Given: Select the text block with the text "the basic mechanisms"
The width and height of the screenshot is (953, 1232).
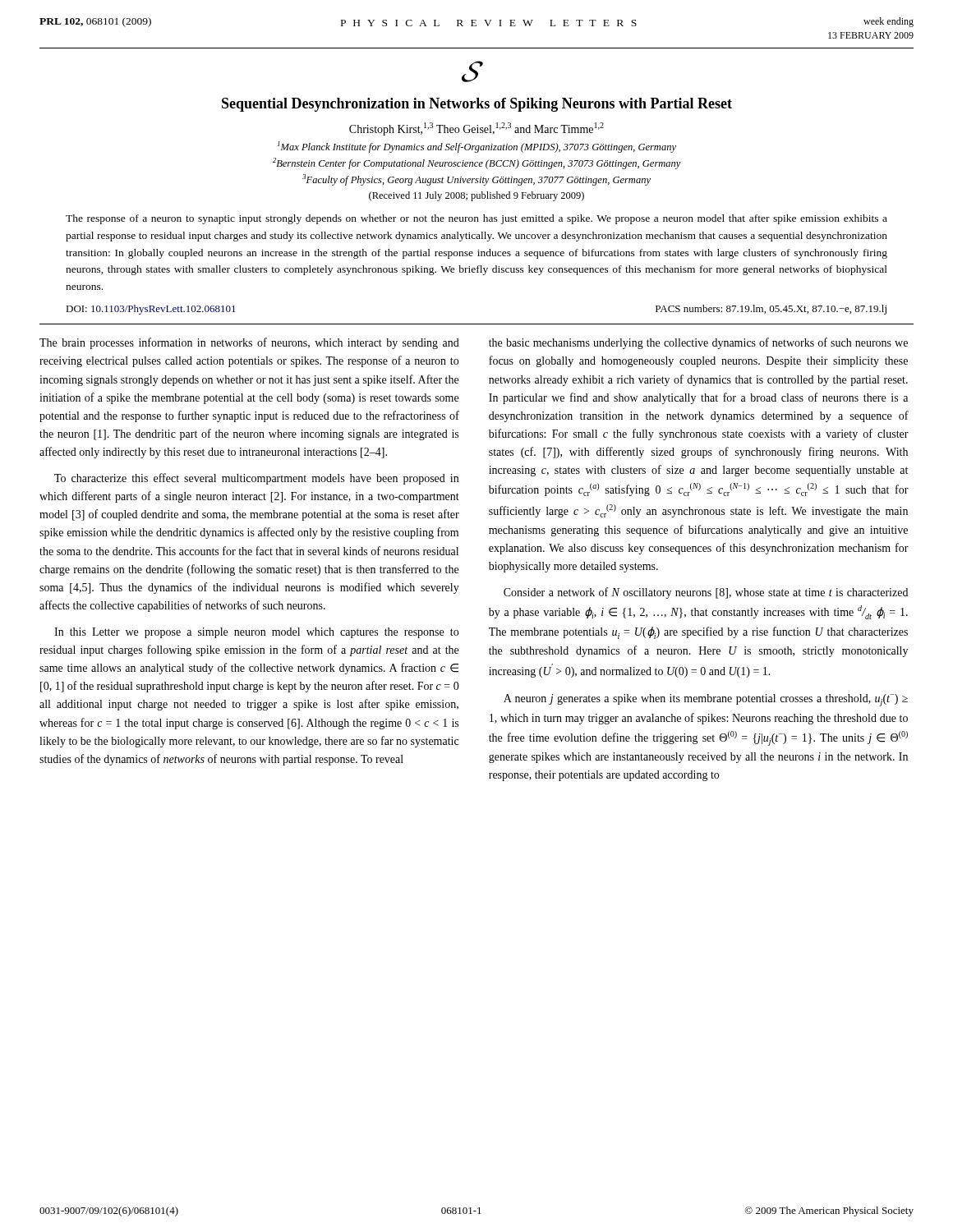Looking at the screenshot, I should pos(698,560).
